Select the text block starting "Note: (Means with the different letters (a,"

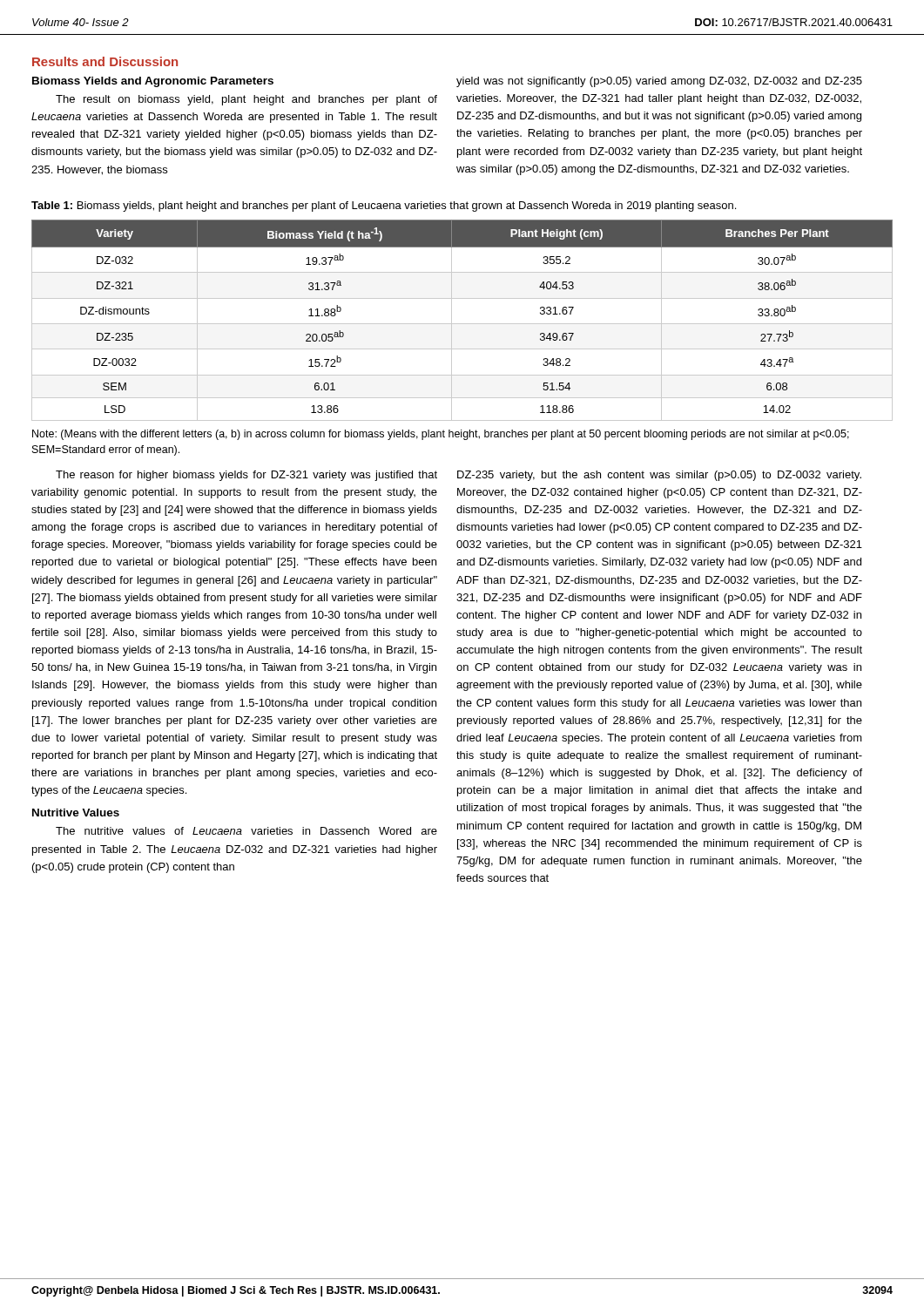[x=440, y=441]
